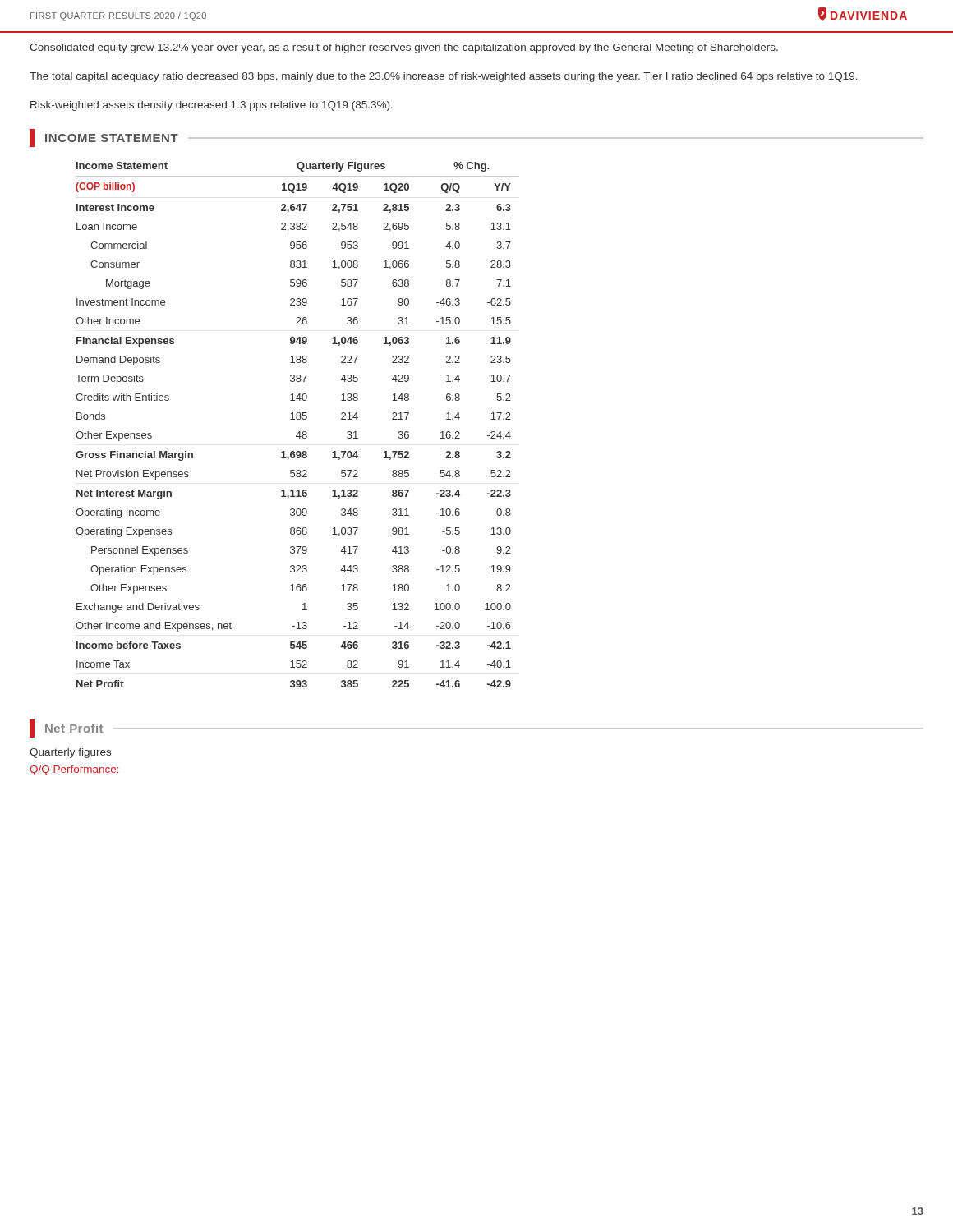Find the section header with the text "Net Profit"
Image resolution: width=953 pixels, height=1232 pixels.
click(476, 728)
